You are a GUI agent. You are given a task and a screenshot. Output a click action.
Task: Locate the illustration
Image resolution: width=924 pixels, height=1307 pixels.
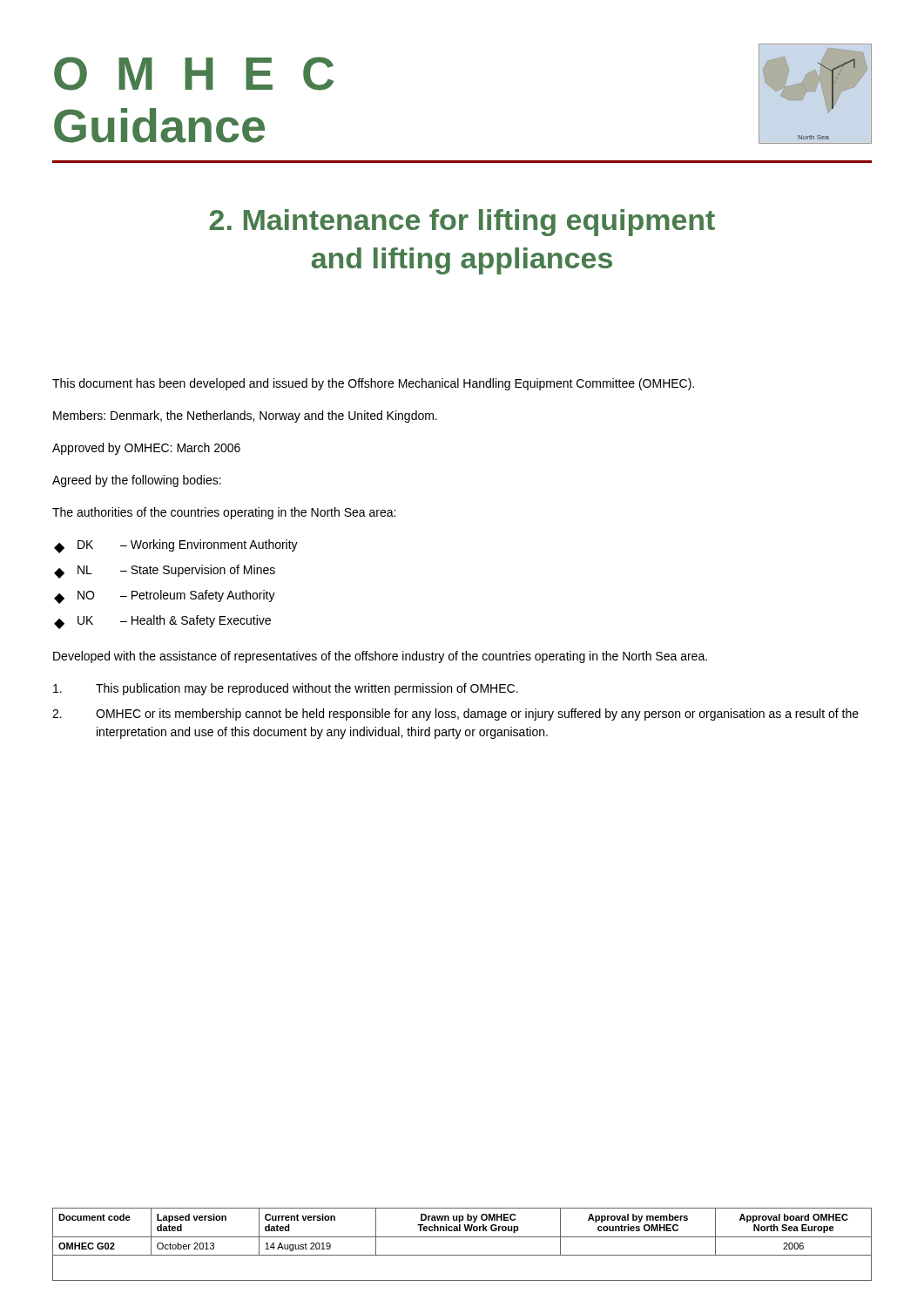815,95
